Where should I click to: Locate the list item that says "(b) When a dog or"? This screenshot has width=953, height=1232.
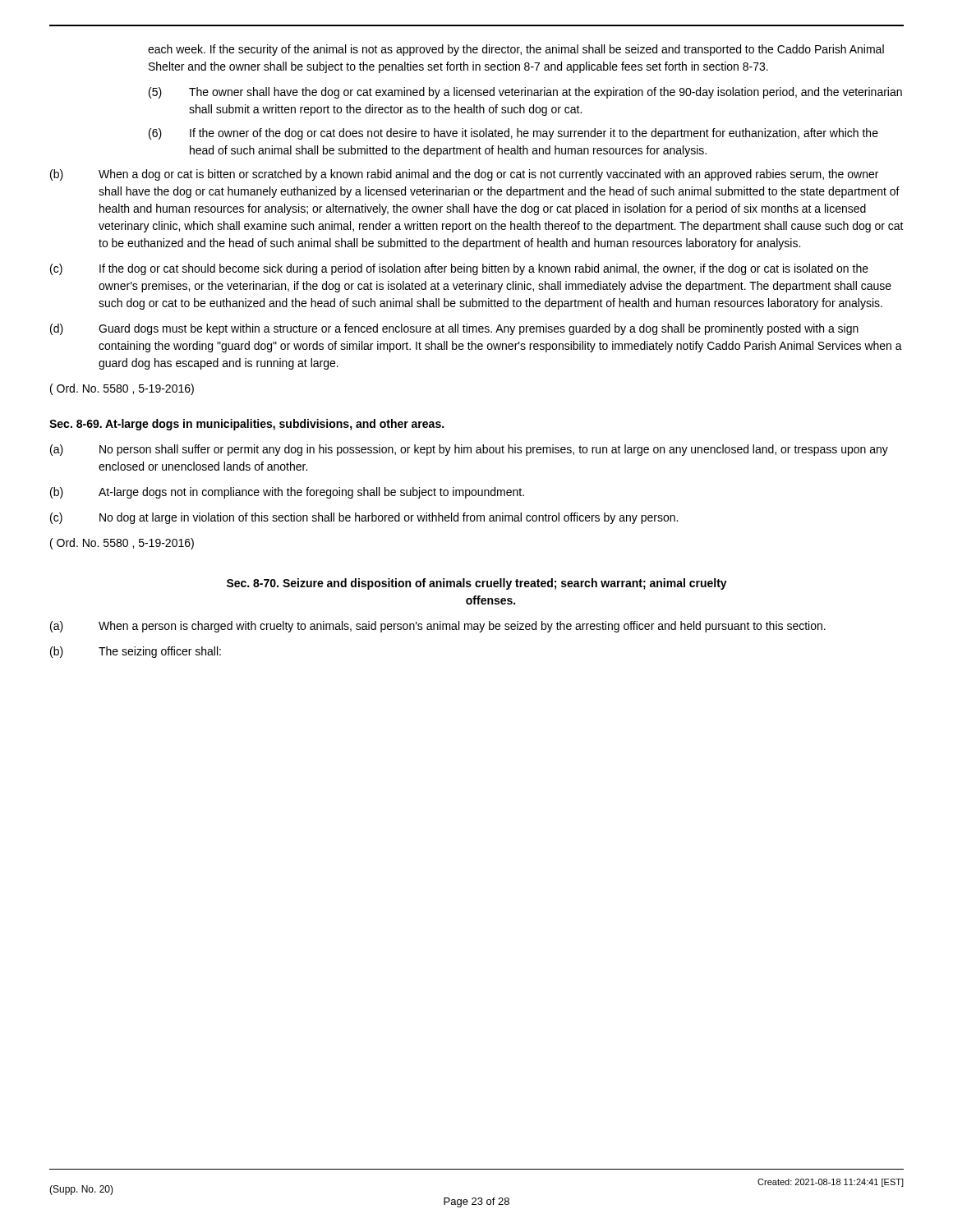(x=476, y=209)
